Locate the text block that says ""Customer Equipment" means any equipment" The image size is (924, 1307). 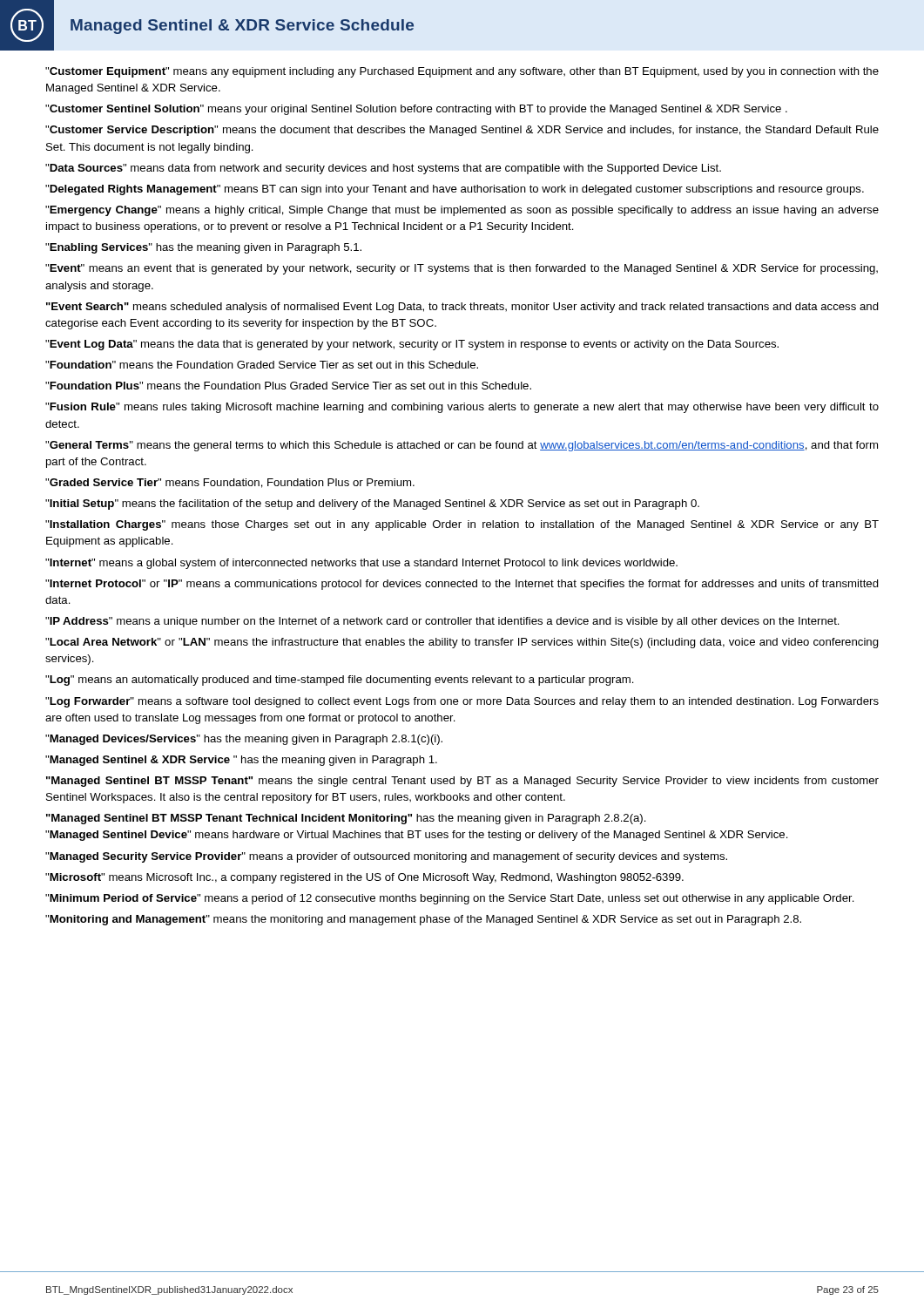click(462, 79)
